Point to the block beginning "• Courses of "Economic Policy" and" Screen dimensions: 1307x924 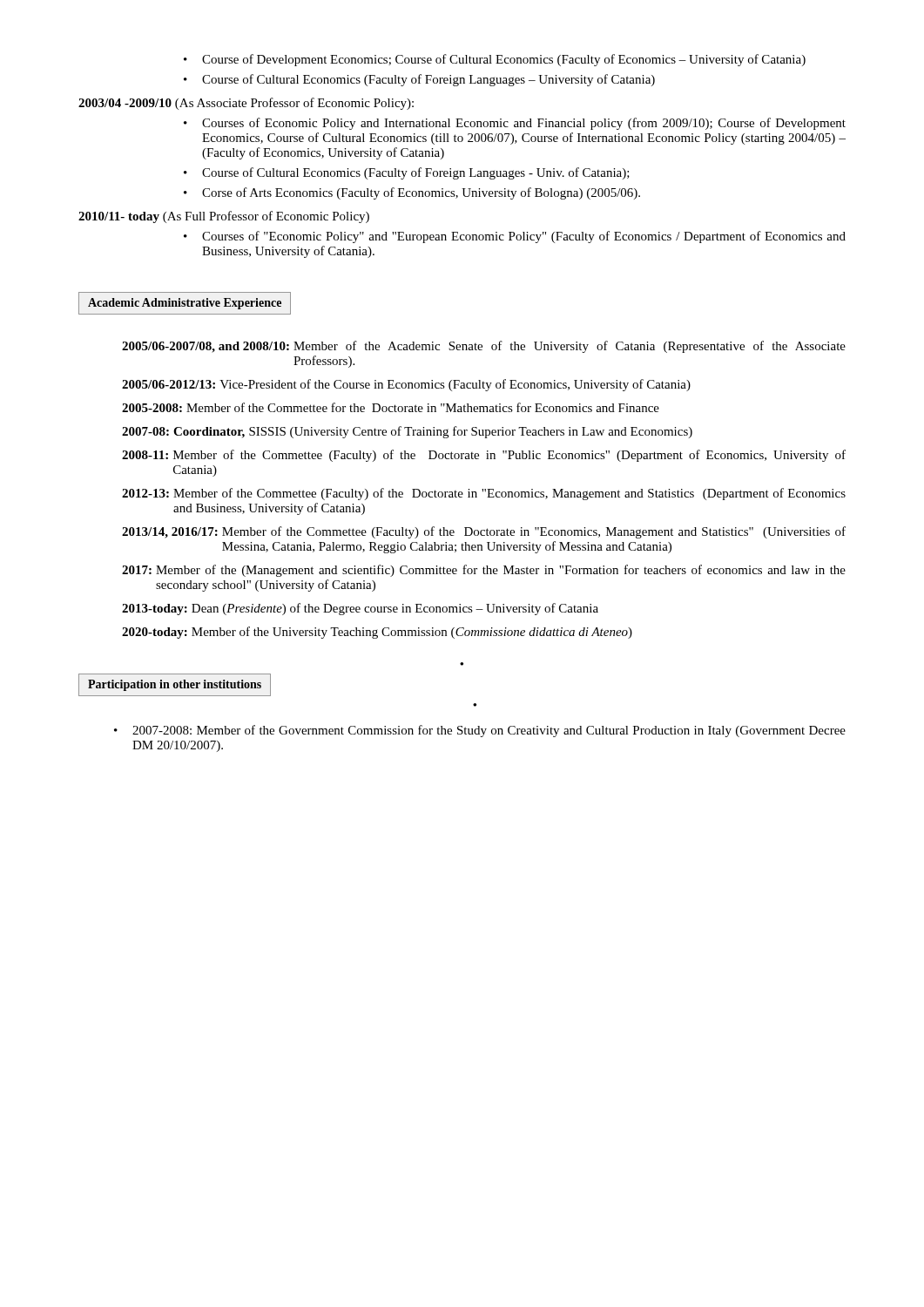(514, 244)
